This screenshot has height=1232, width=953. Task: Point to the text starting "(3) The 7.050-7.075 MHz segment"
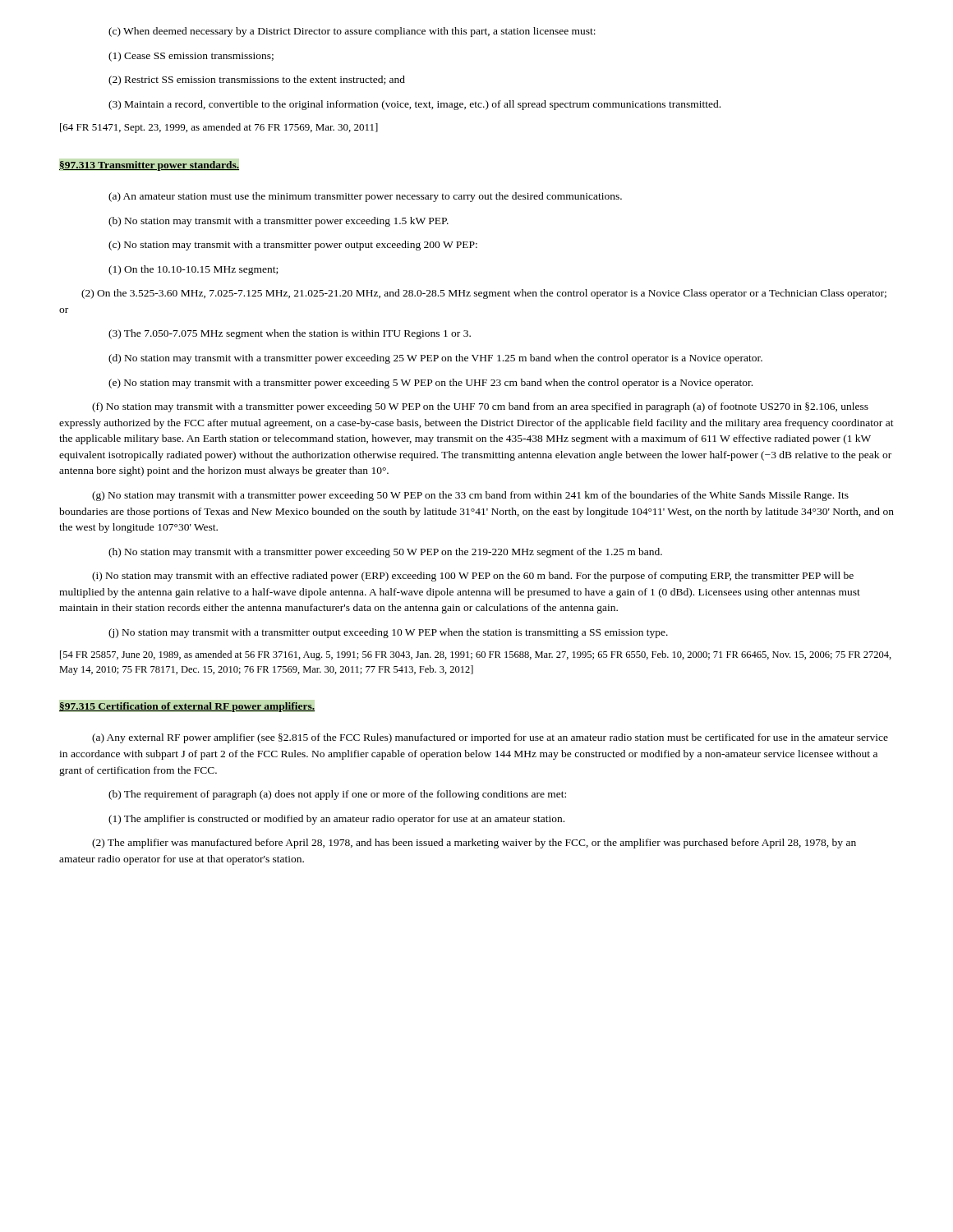(290, 333)
